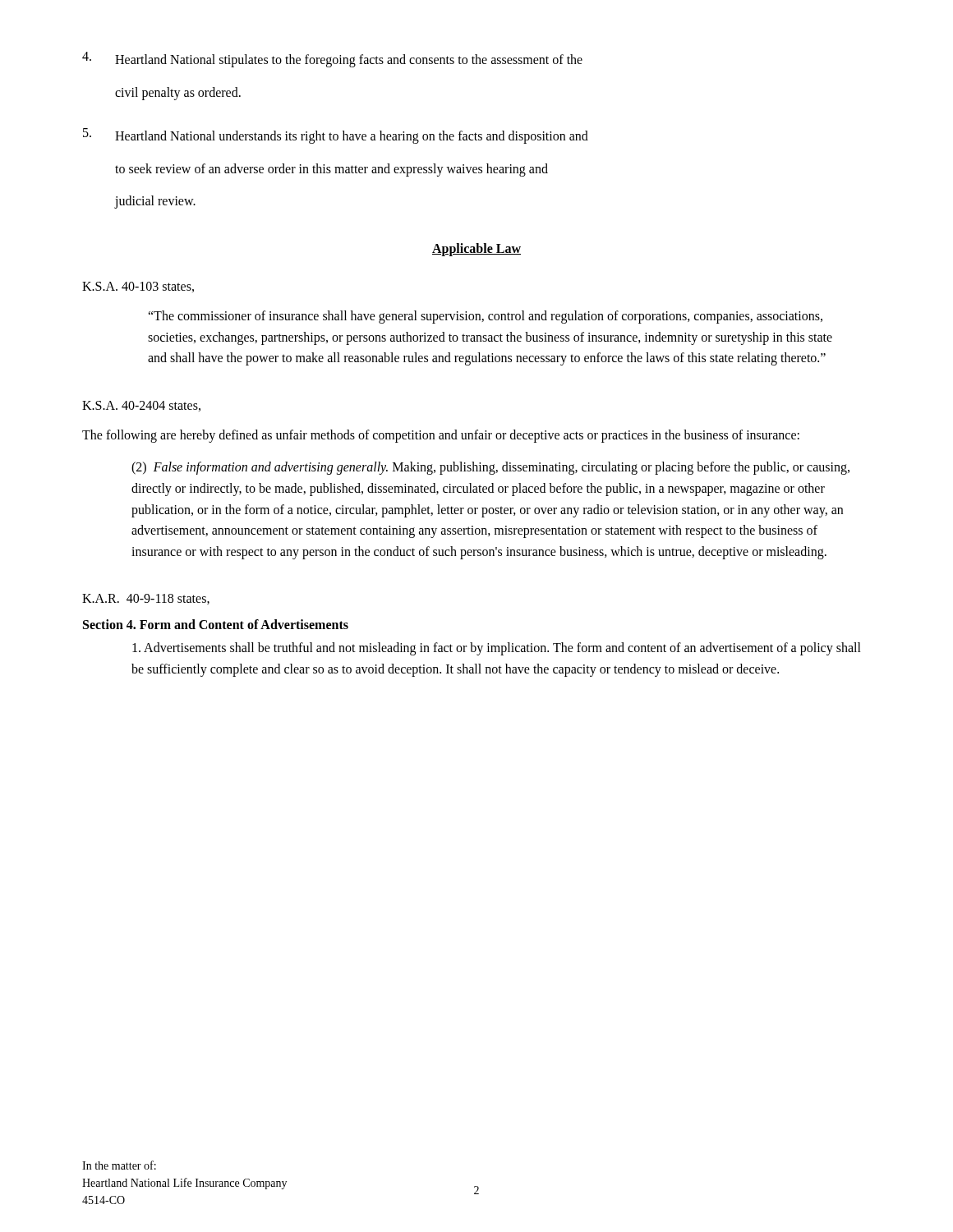The image size is (953, 1232).
Task: Point to the element starting "K.S.A. 40-2404 states,"
Action: tap(142, 405)
